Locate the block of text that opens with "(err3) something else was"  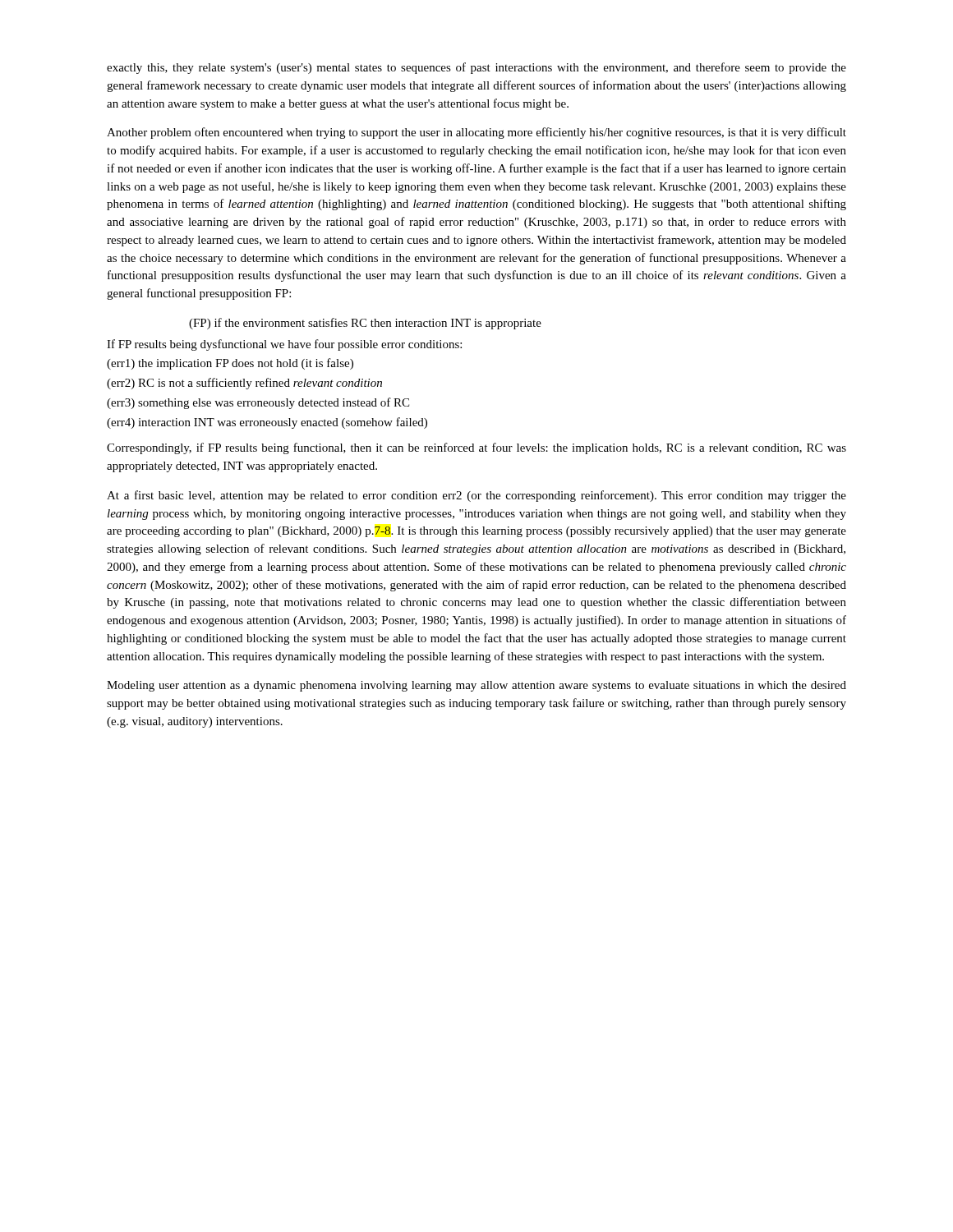click(x=258, y=402)
